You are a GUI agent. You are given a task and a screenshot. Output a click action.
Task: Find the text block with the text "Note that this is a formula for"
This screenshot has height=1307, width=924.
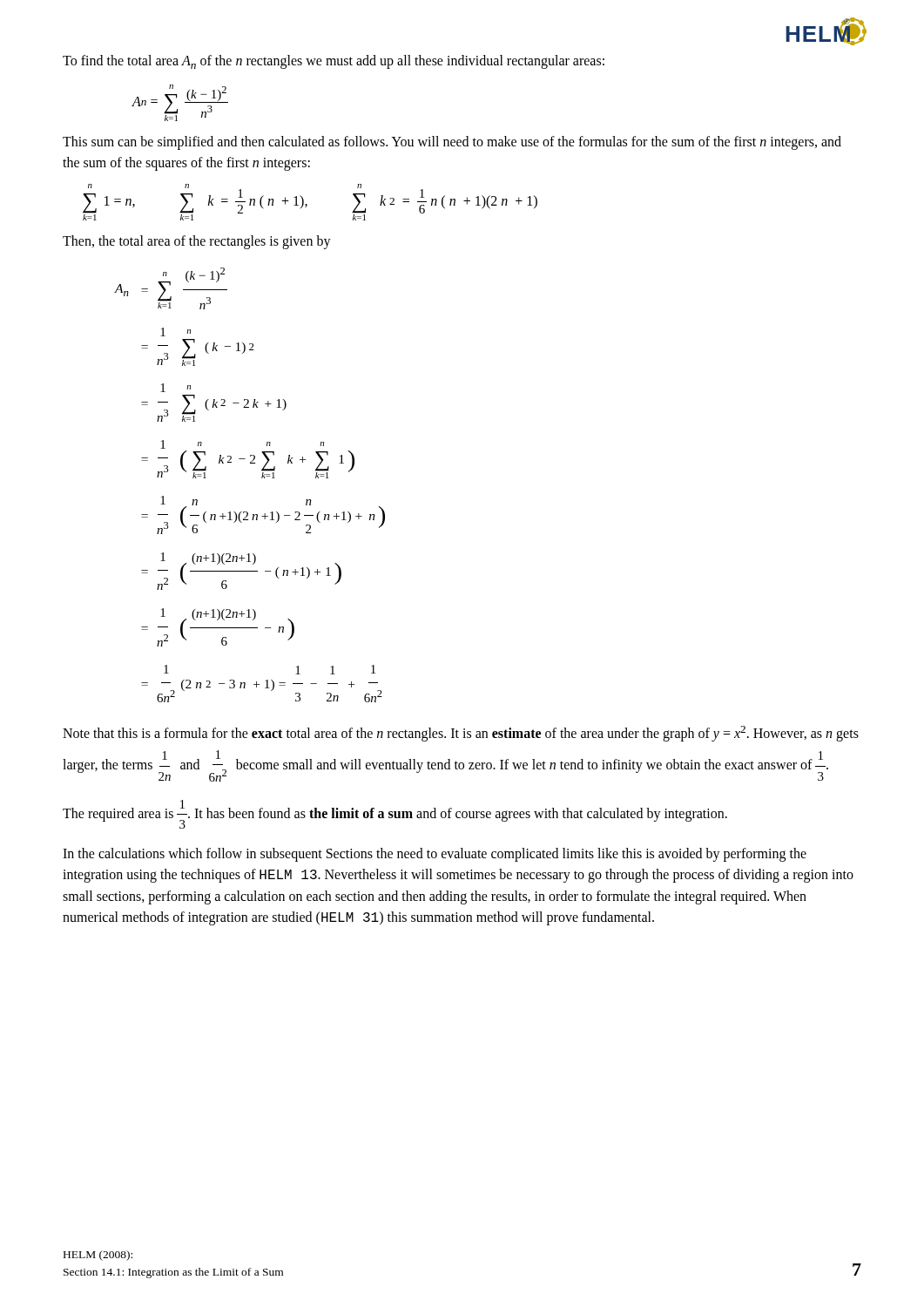coord(461,755)
